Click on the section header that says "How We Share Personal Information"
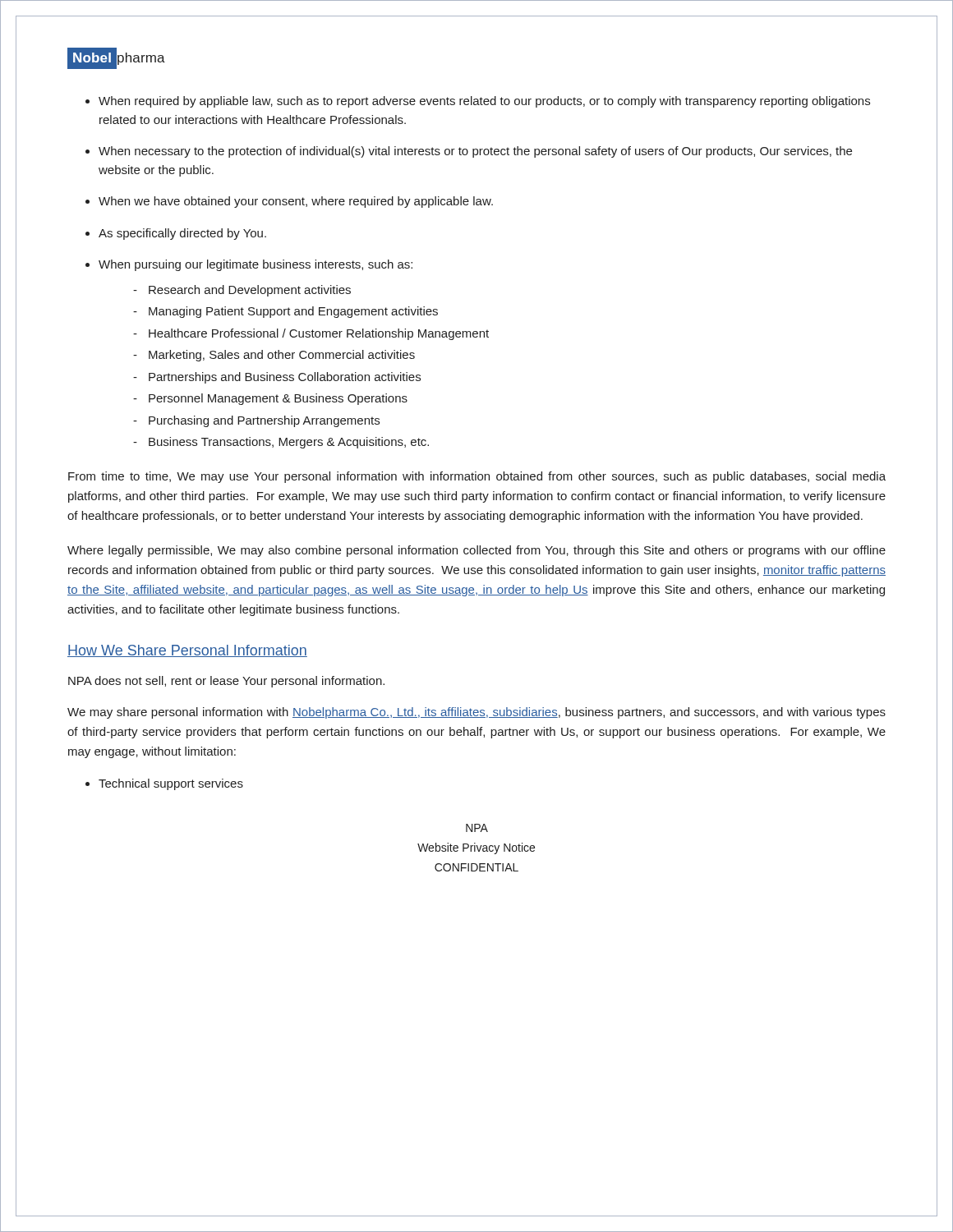Image resolution: width=953 pixels, height=1232 pixels. click(187, 650)
